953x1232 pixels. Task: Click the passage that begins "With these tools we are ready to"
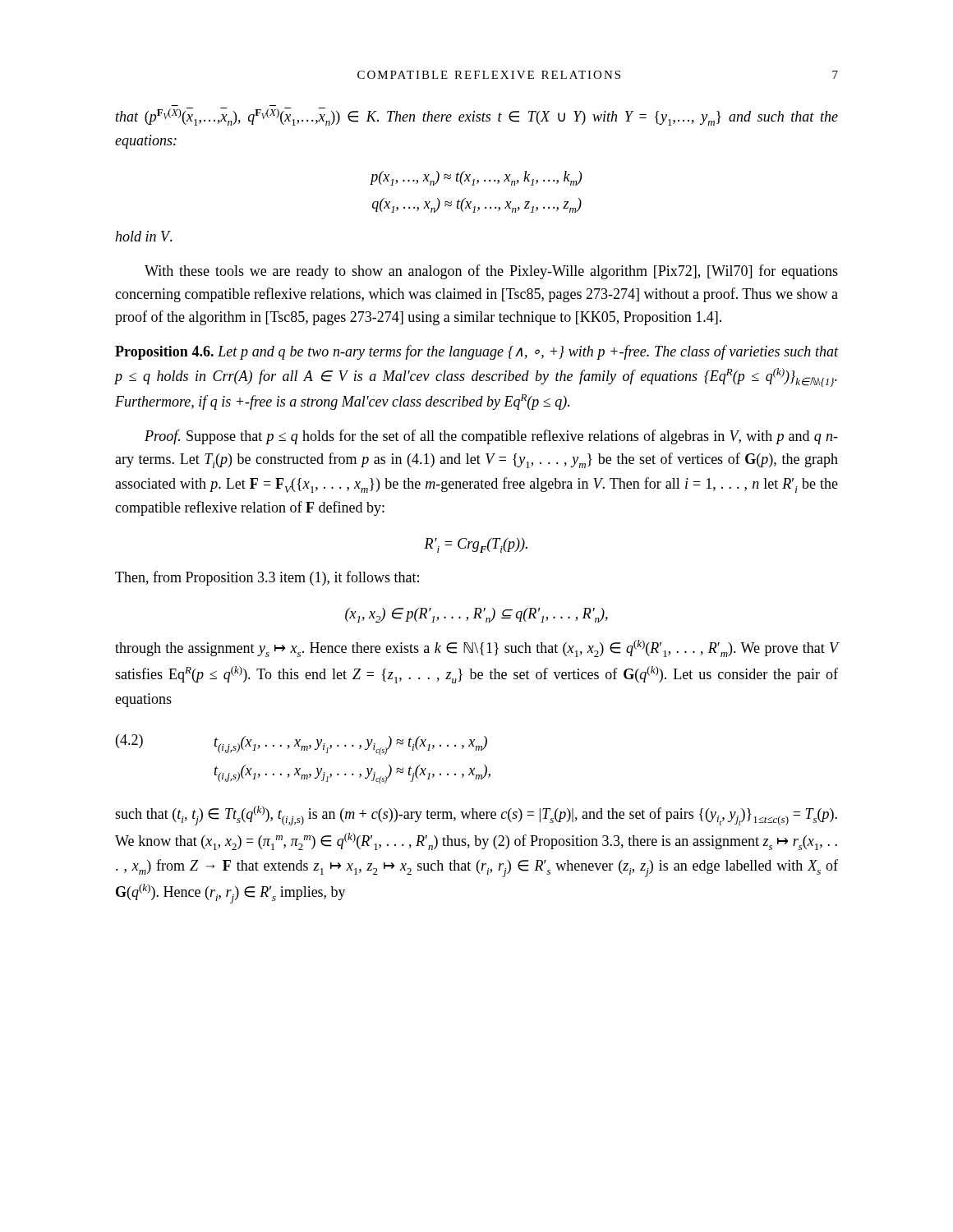[476, 294]
